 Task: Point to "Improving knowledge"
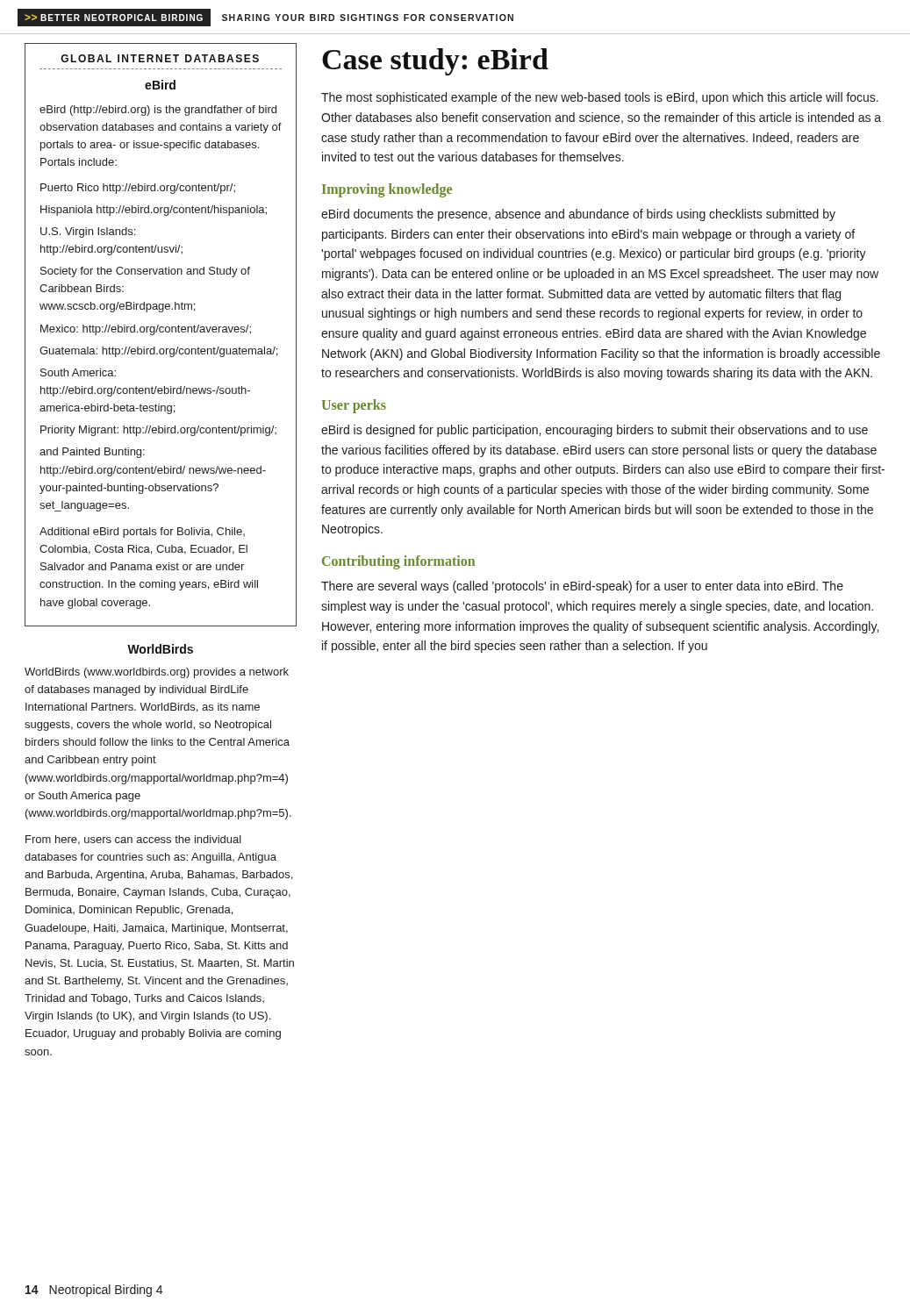[387, 189]
